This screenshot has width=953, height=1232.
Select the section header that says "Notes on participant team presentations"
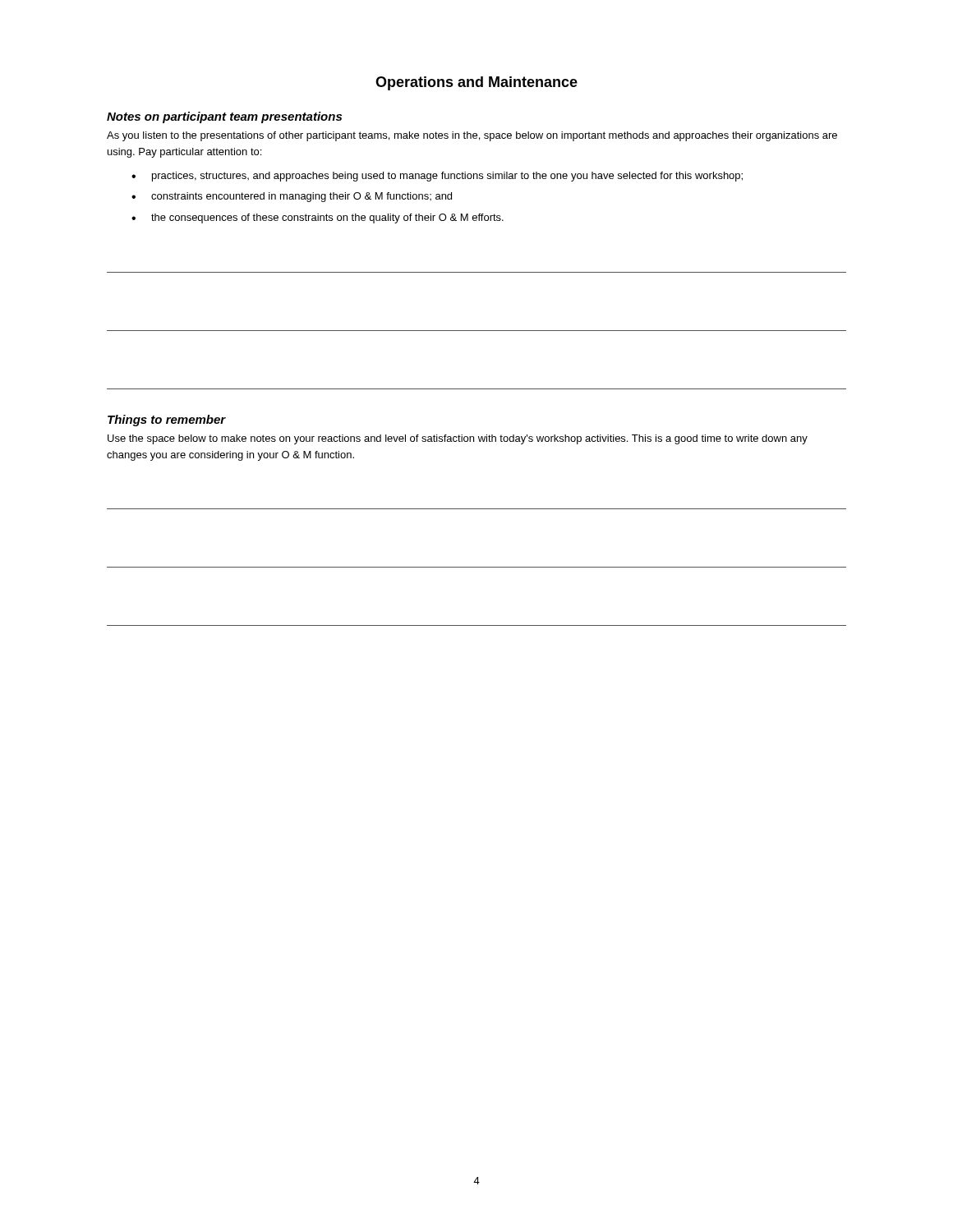point(225,116)
